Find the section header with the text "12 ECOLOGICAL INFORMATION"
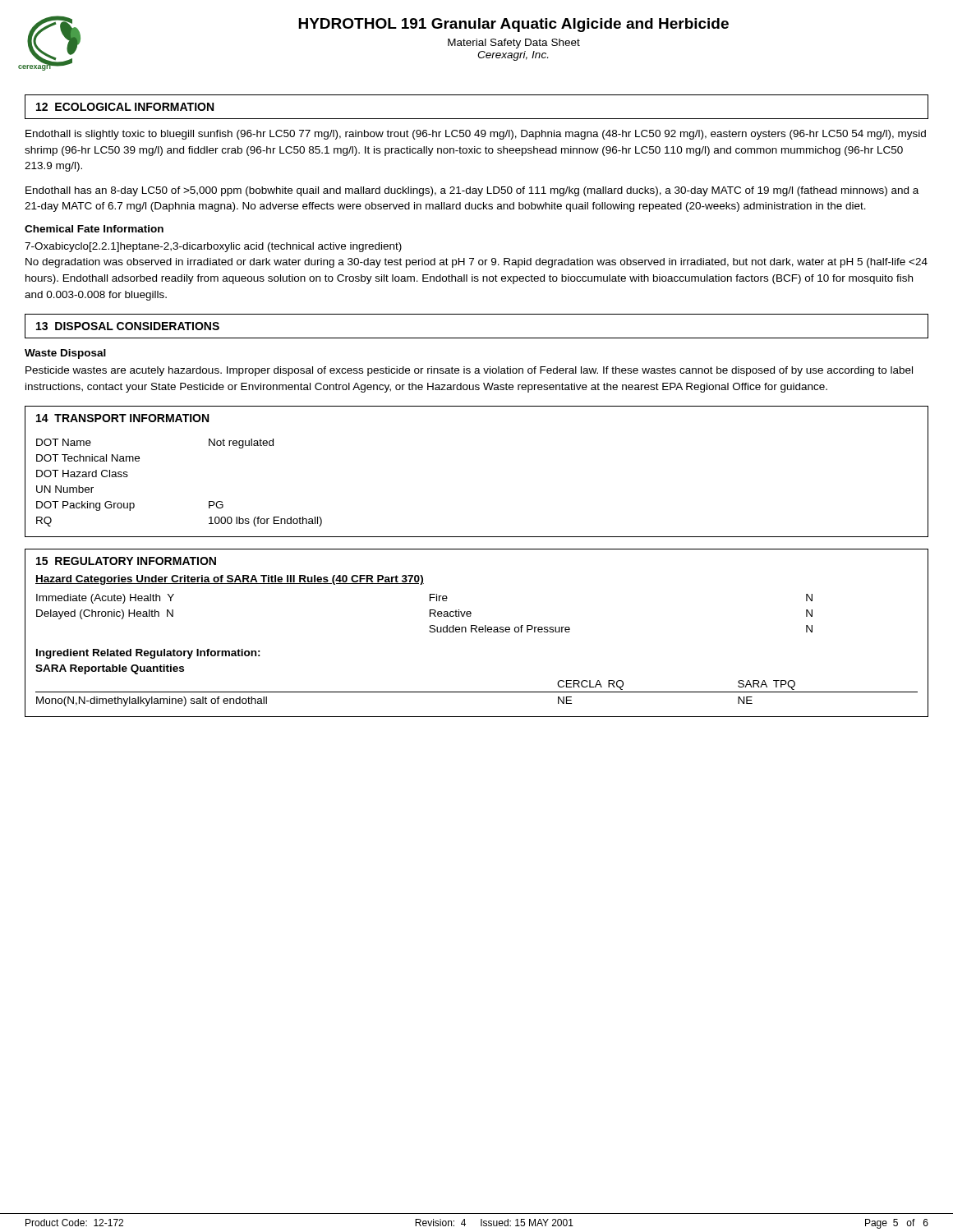Viewport: 953px width, 1232px height. tap(125, 107)
